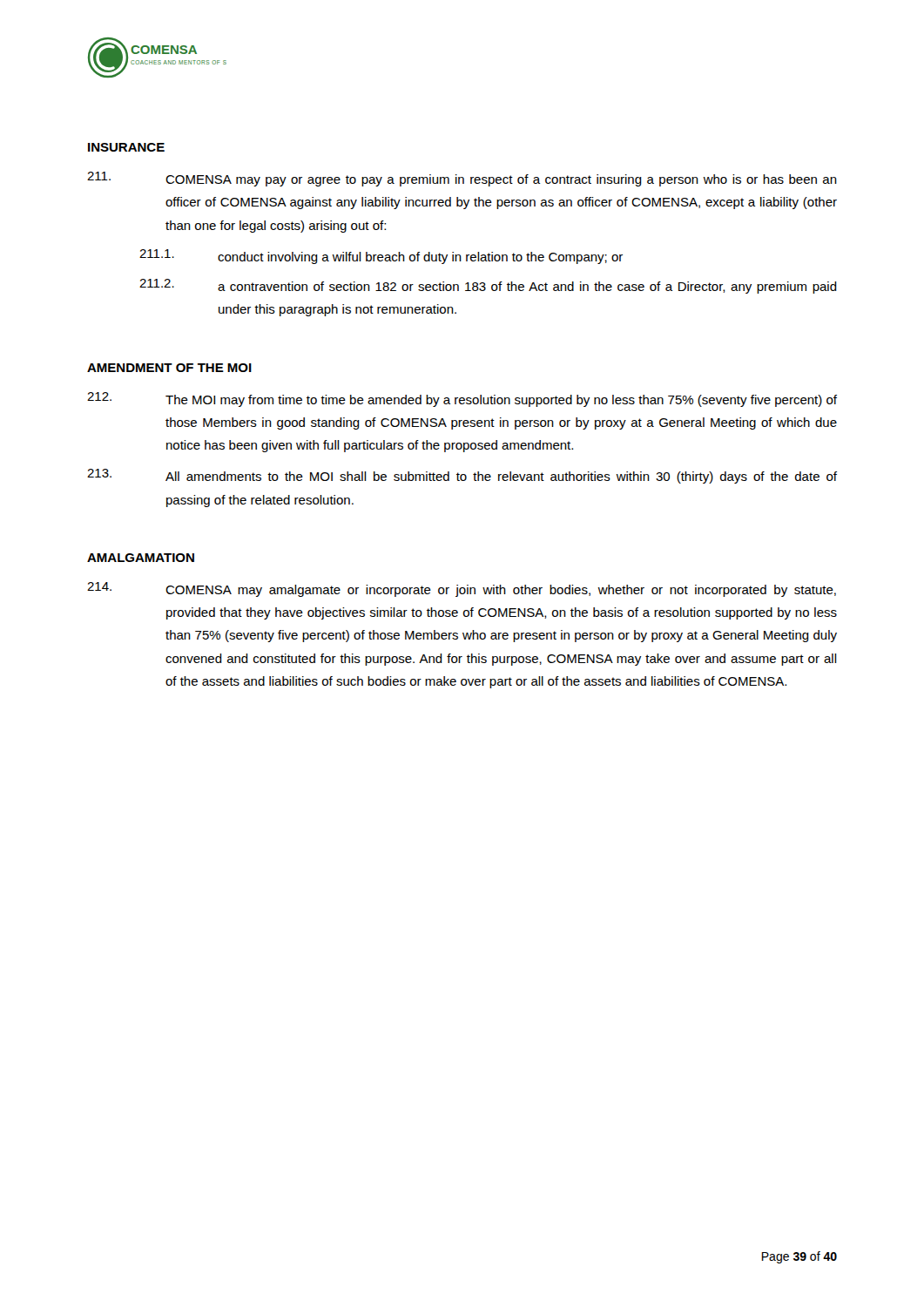The width and height of the screenshot is (924, 1307).
Task: Locate the text block containing "The MOI may"
Action: [462, 422]
